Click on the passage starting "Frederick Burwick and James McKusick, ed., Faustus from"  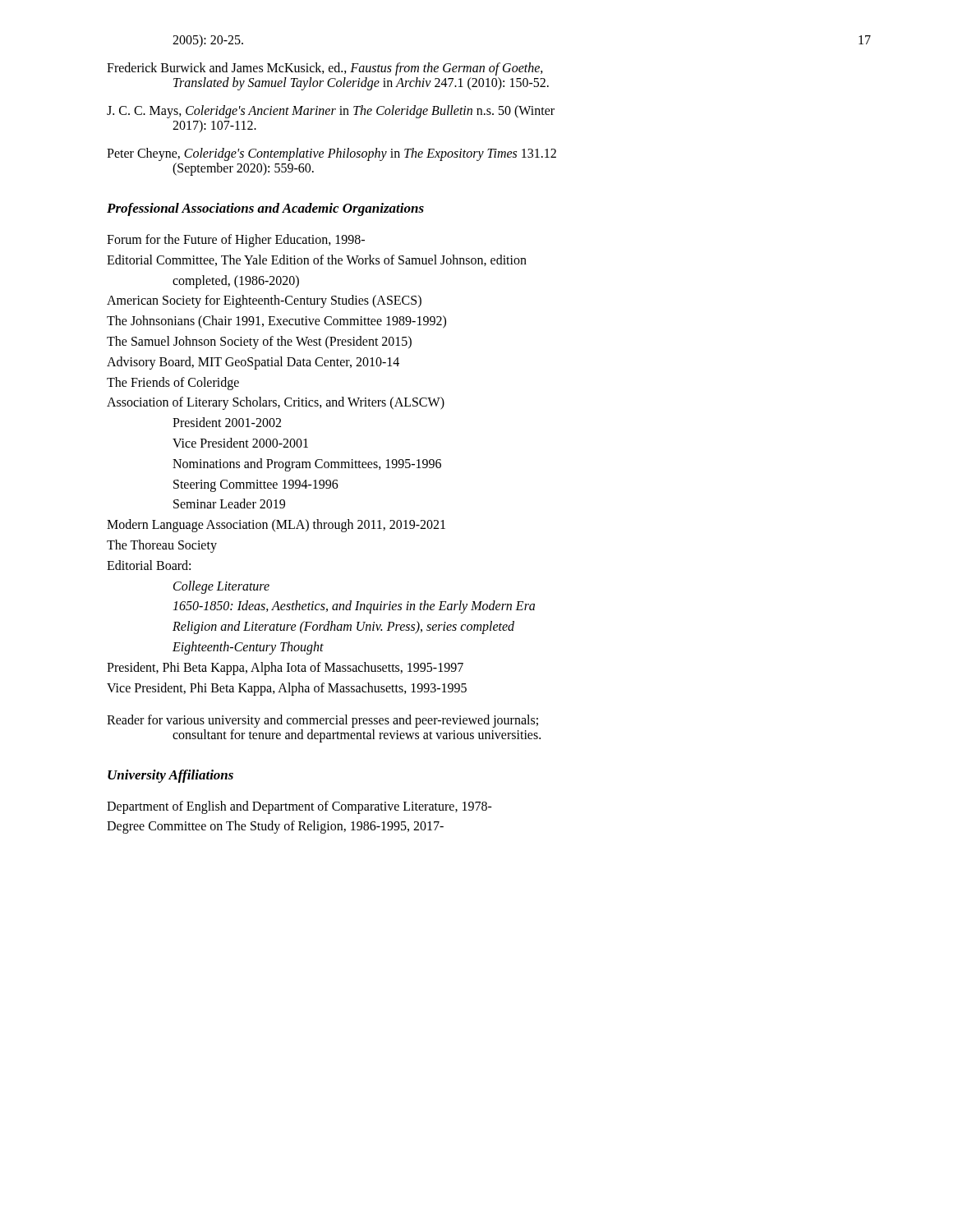(460, 76)
